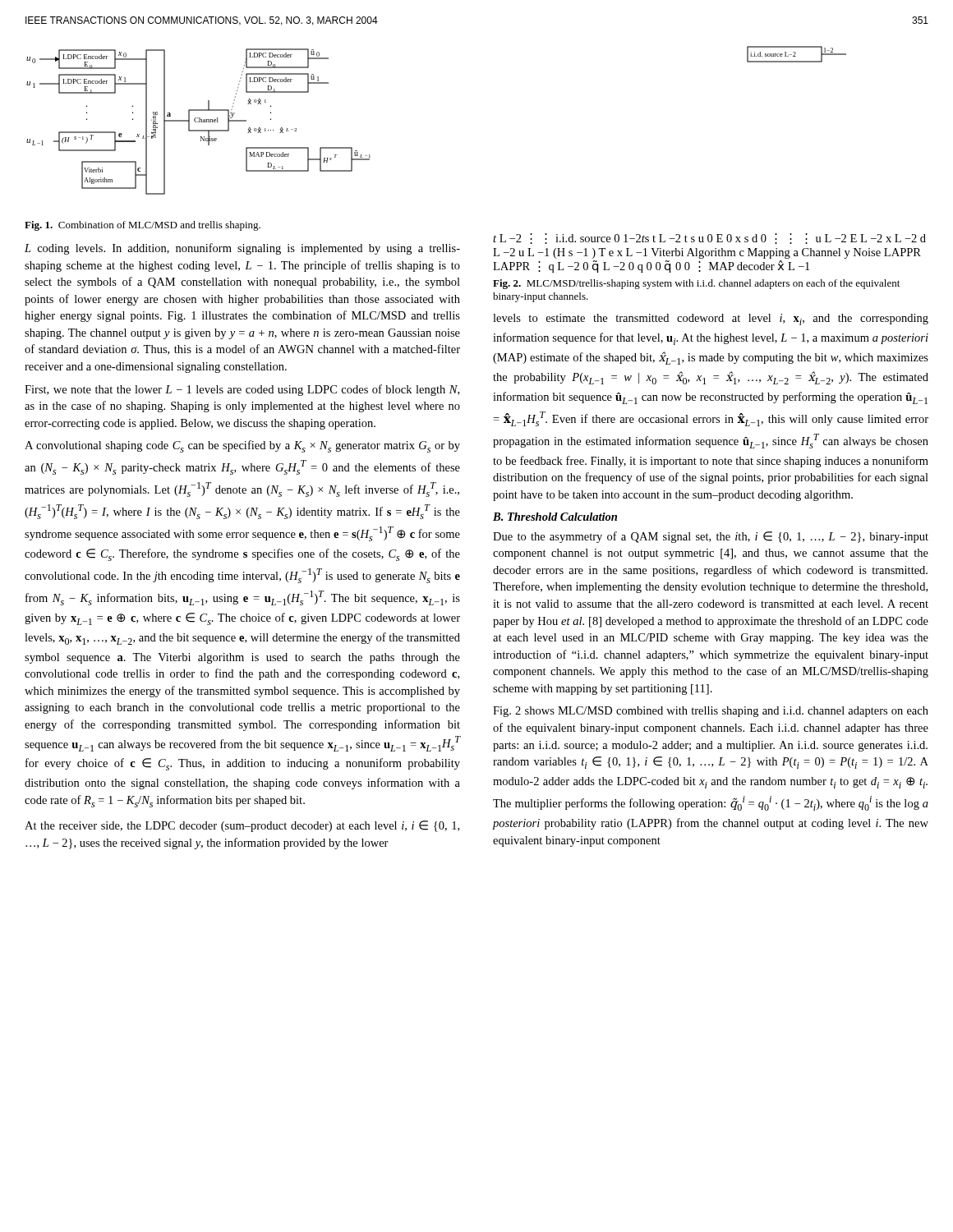Select the passage starting "levels to estimate the transmitted codeword"
Image resolution: width=953 pixels, height=1232 pixels.
point(711,406)
